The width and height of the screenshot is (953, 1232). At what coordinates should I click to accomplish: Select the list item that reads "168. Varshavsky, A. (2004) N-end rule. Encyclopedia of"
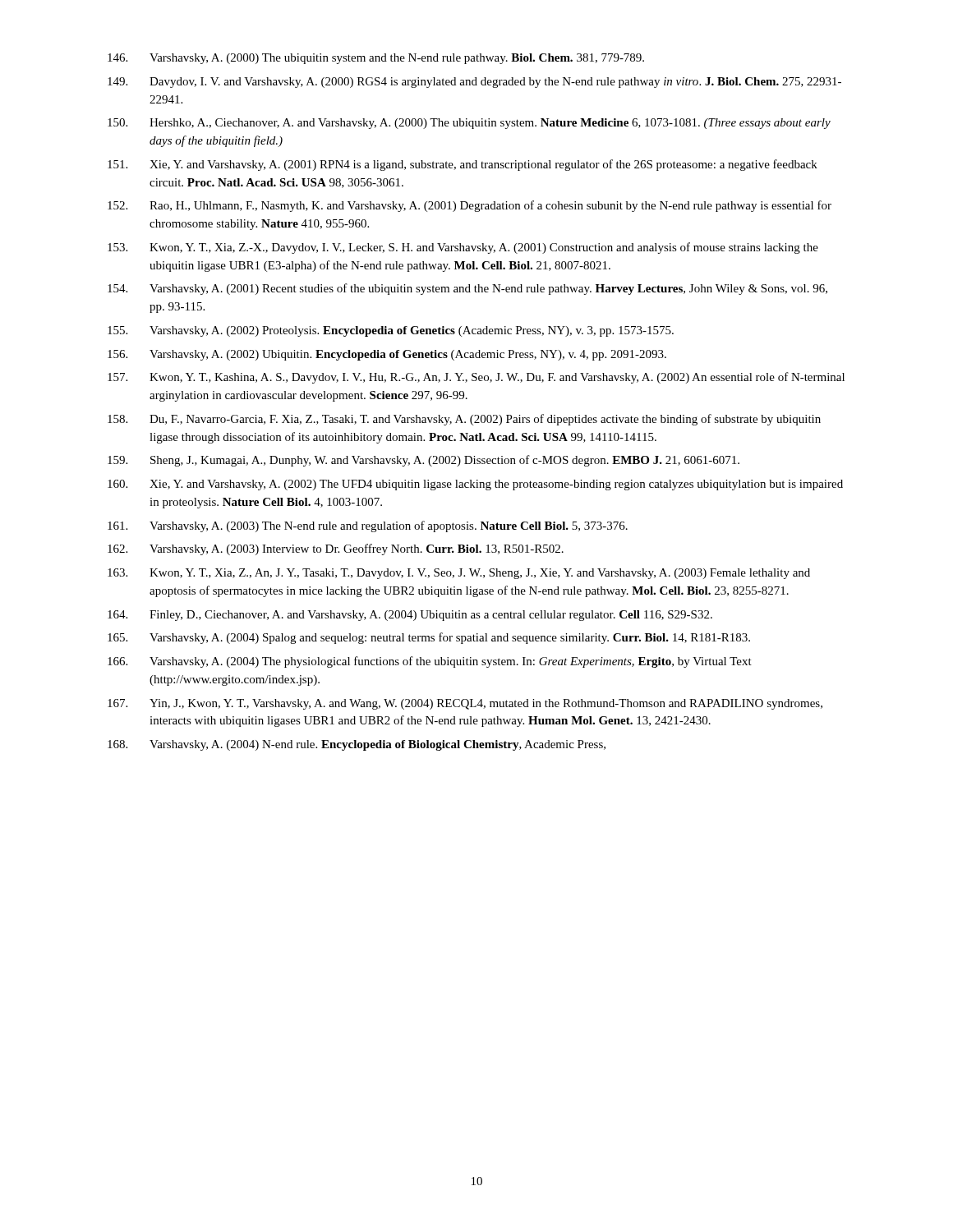pyautogui.click(x=476, y=745)
